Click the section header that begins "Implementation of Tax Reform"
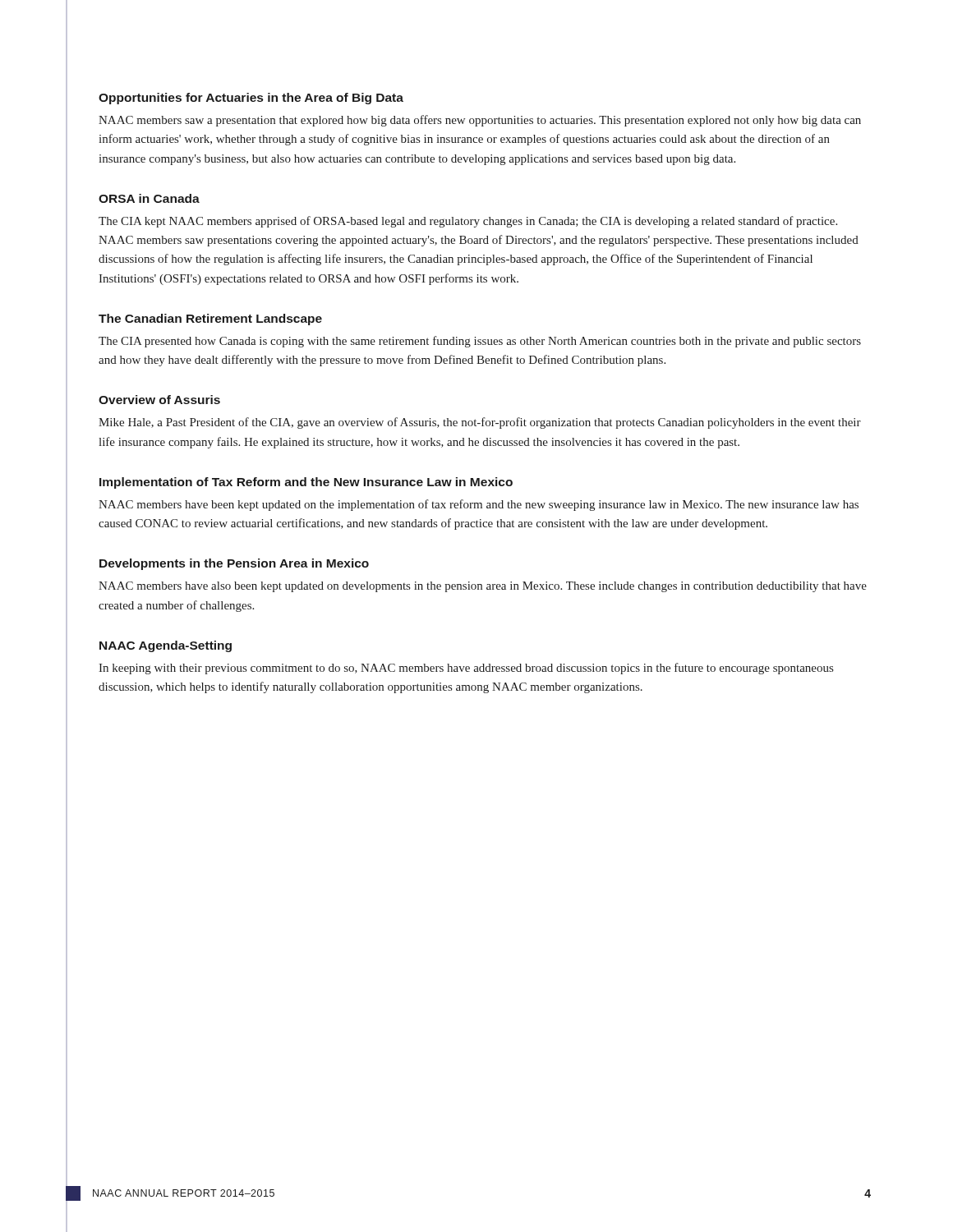Screen dimensions: 1232x953 [x=306, y=482]
